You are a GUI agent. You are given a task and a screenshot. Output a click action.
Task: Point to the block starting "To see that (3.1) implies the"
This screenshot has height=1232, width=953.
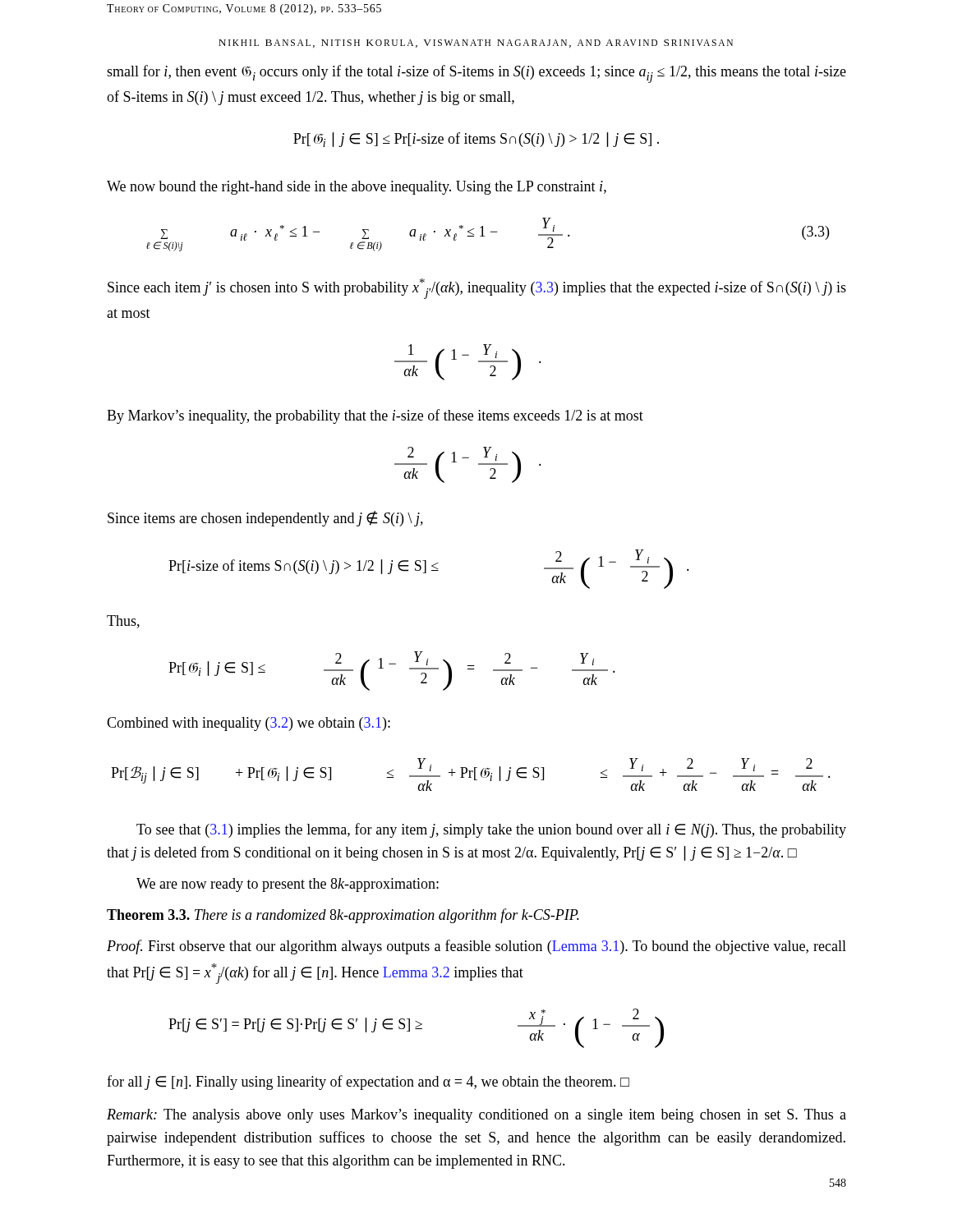tap(476, 842)
